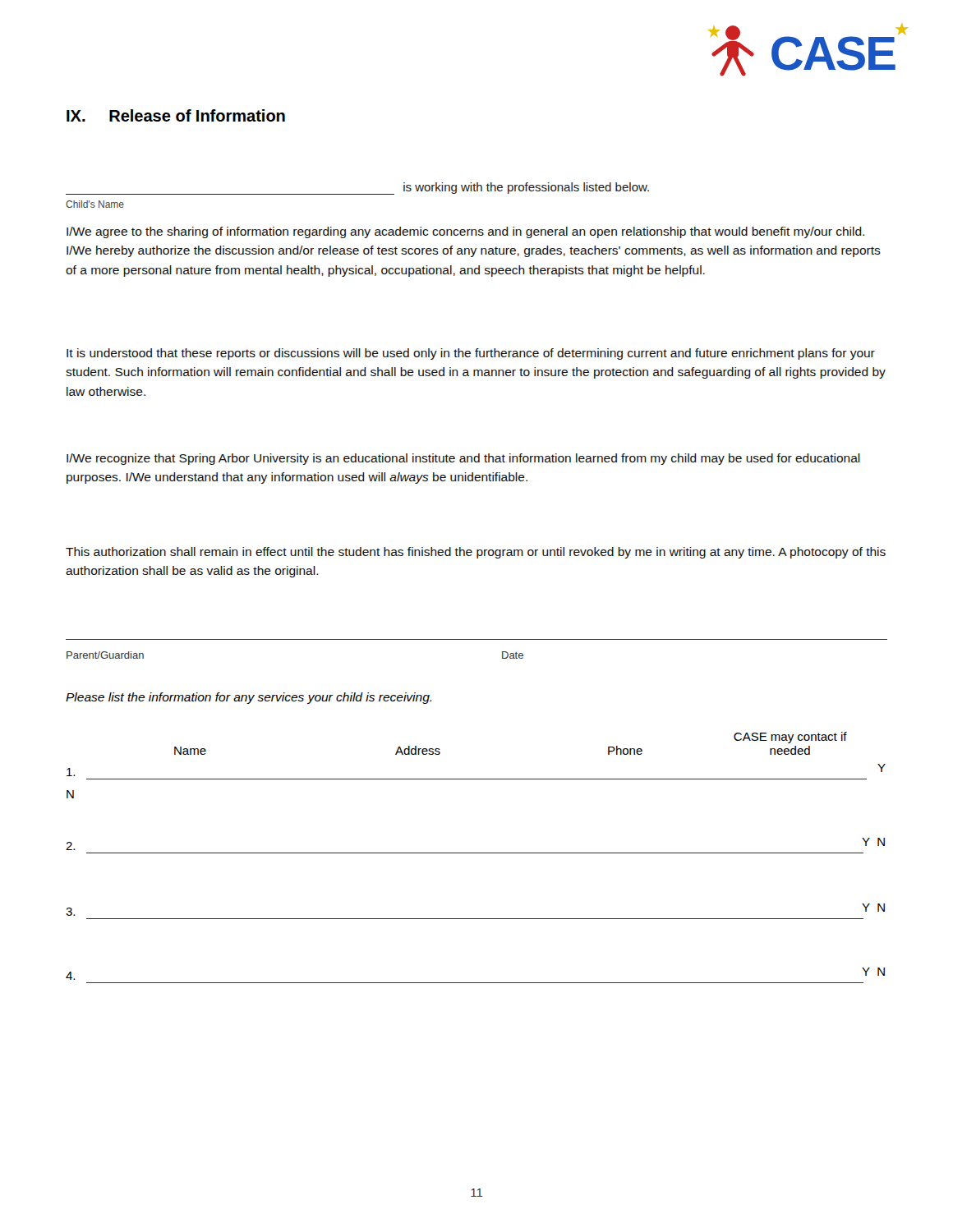Locate the element starting "Please list the information for"
This screenshot has height=1232, width=953.
click(249, 697)
